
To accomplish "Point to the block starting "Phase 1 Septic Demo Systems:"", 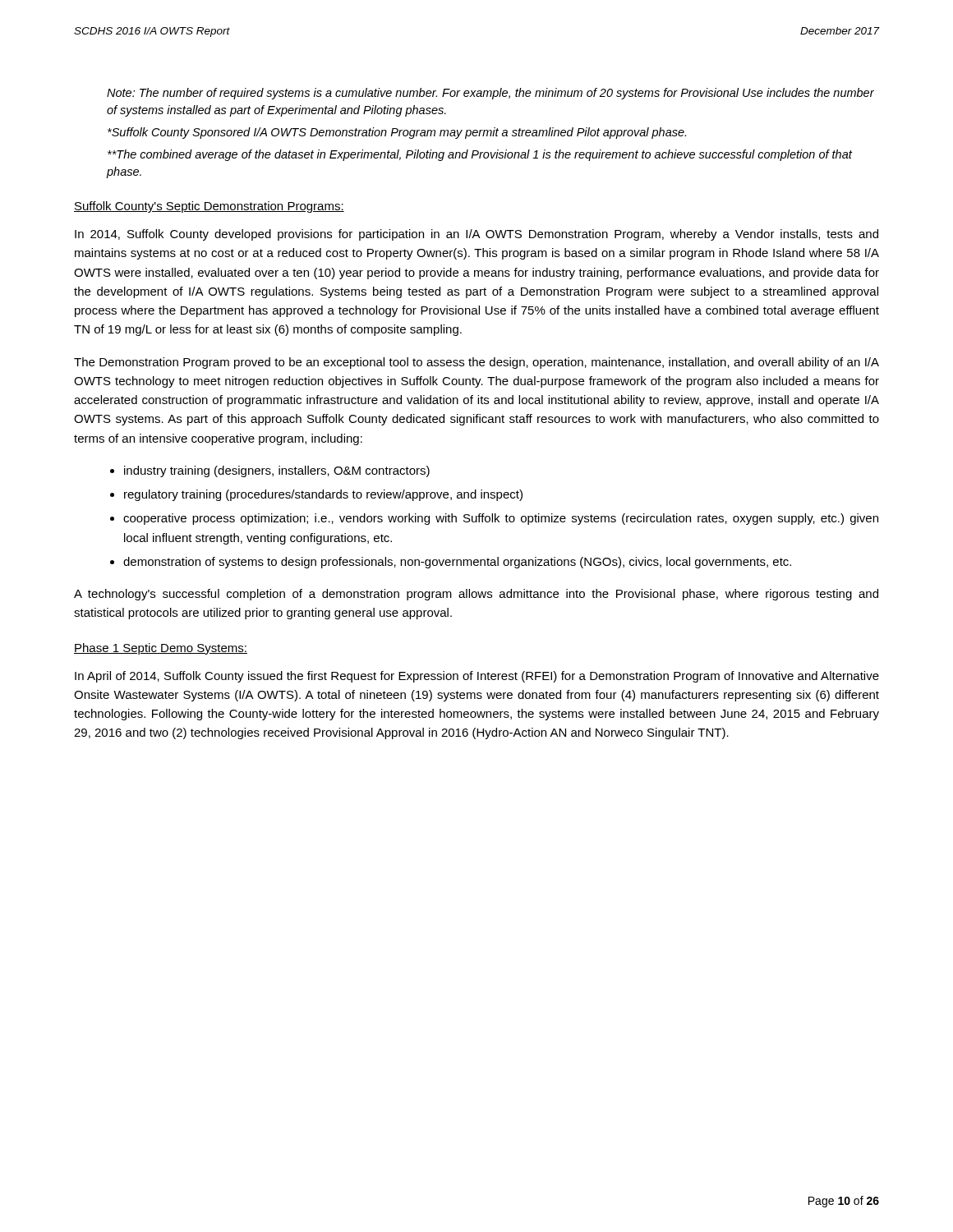I will click(x=161, y=647).
